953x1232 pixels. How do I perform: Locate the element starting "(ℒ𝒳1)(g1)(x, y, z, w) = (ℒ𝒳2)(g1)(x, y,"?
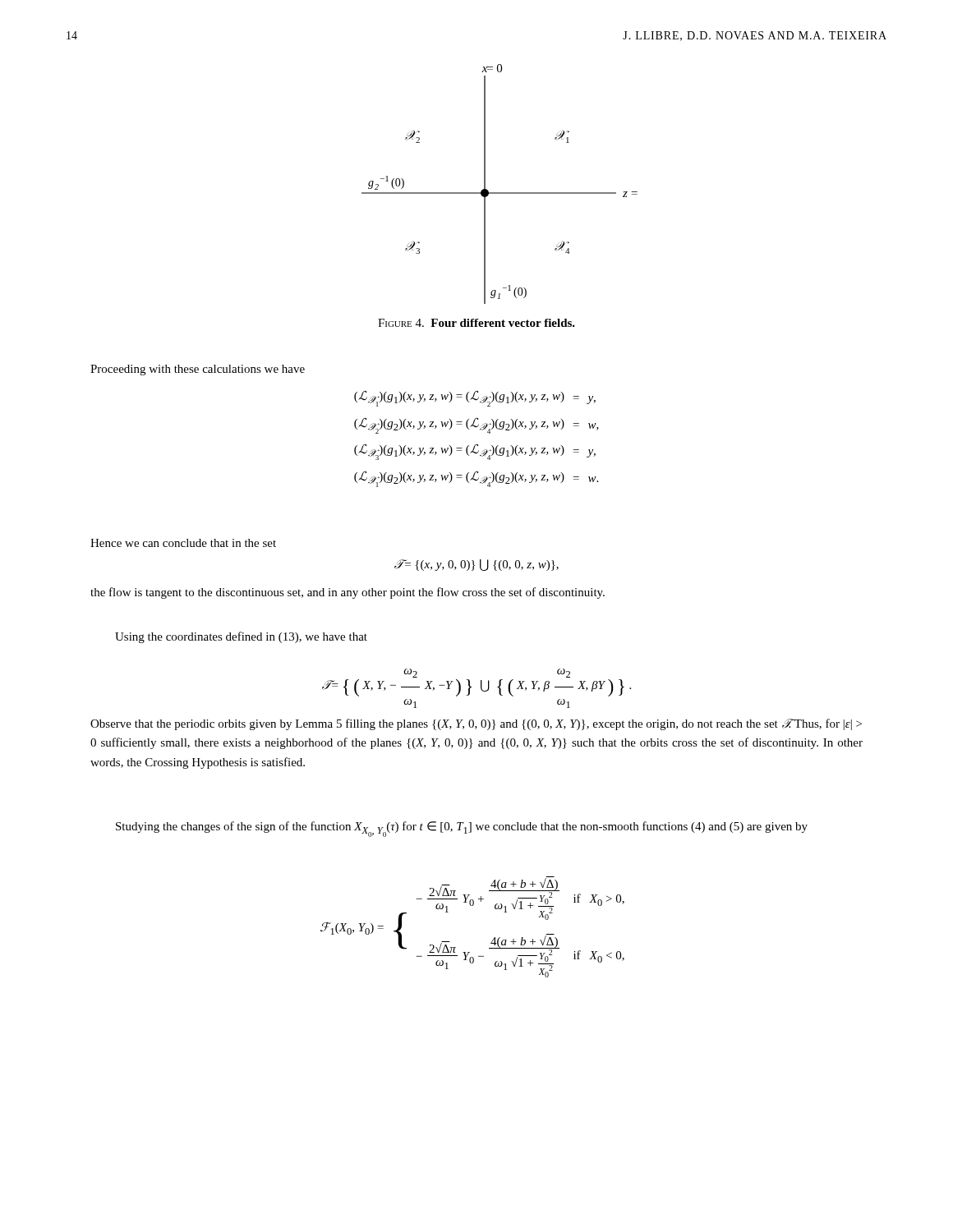click(x=476, y=438)
